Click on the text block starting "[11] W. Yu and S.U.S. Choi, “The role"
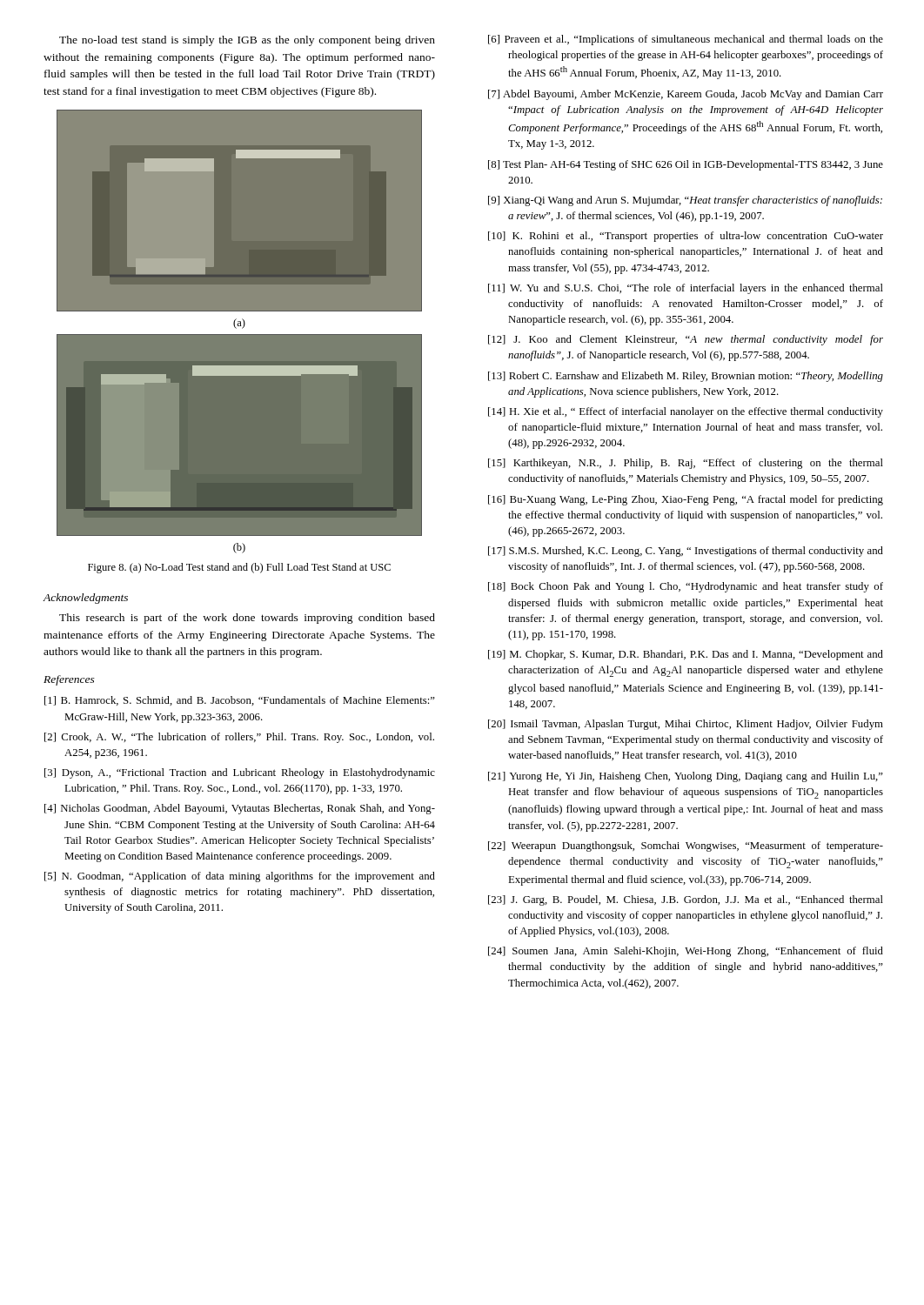The height and width of the screenshot is (1305, 924). (685, 304)
